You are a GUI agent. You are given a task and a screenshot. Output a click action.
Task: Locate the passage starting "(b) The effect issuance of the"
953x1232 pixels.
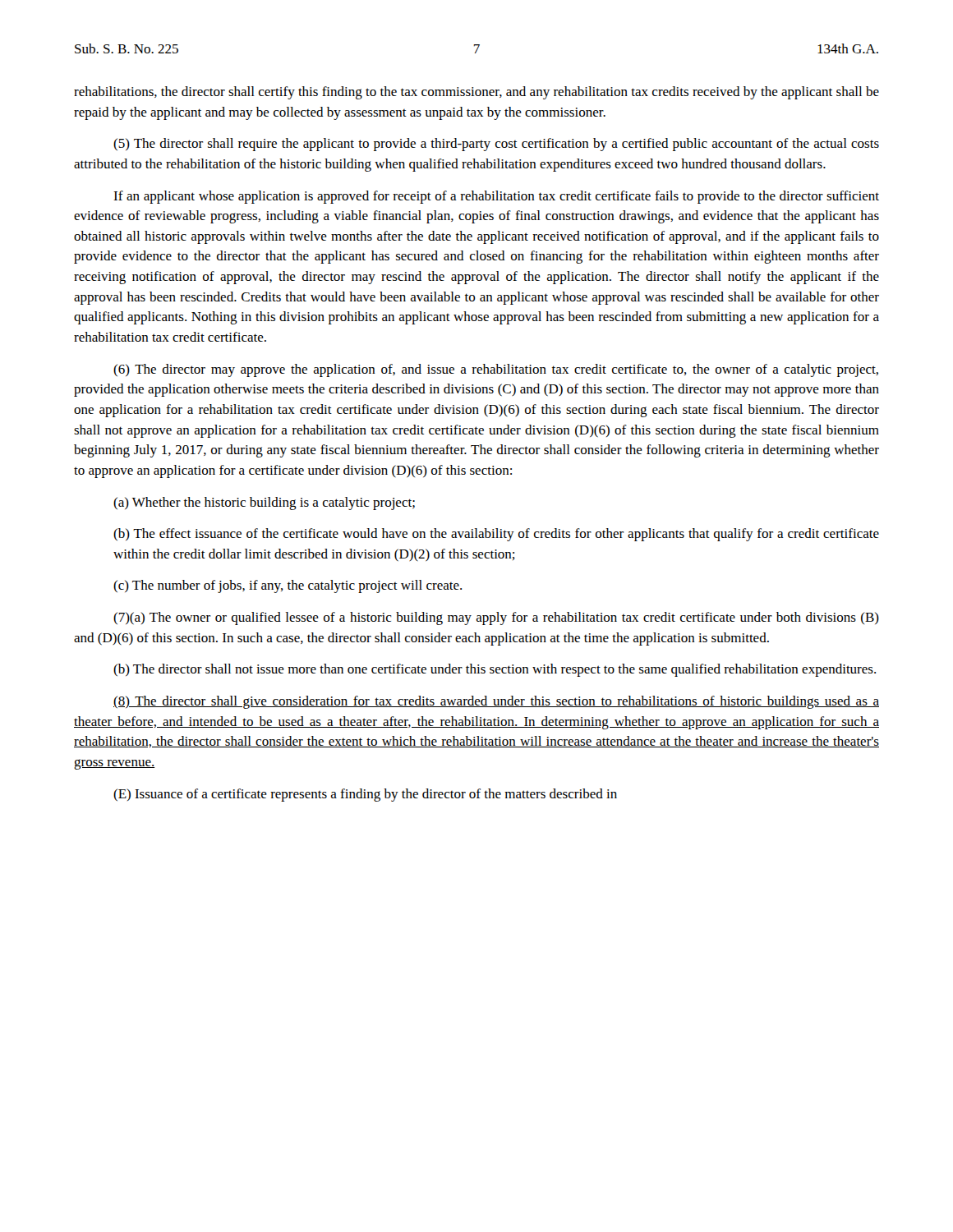pyautogui.click(x=496, y=544)
